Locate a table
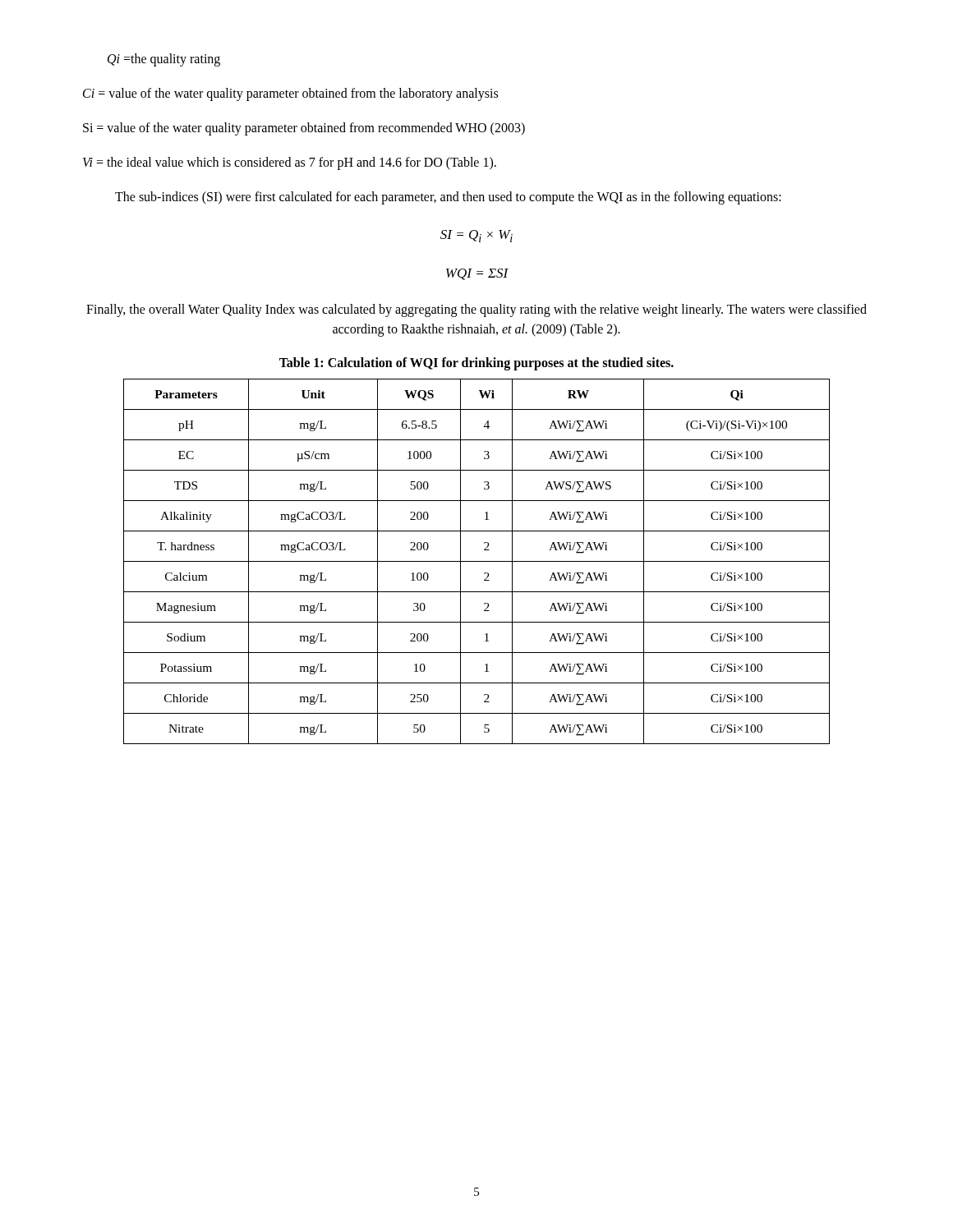This screenshot has height=1232, width=953. (476, 562)
